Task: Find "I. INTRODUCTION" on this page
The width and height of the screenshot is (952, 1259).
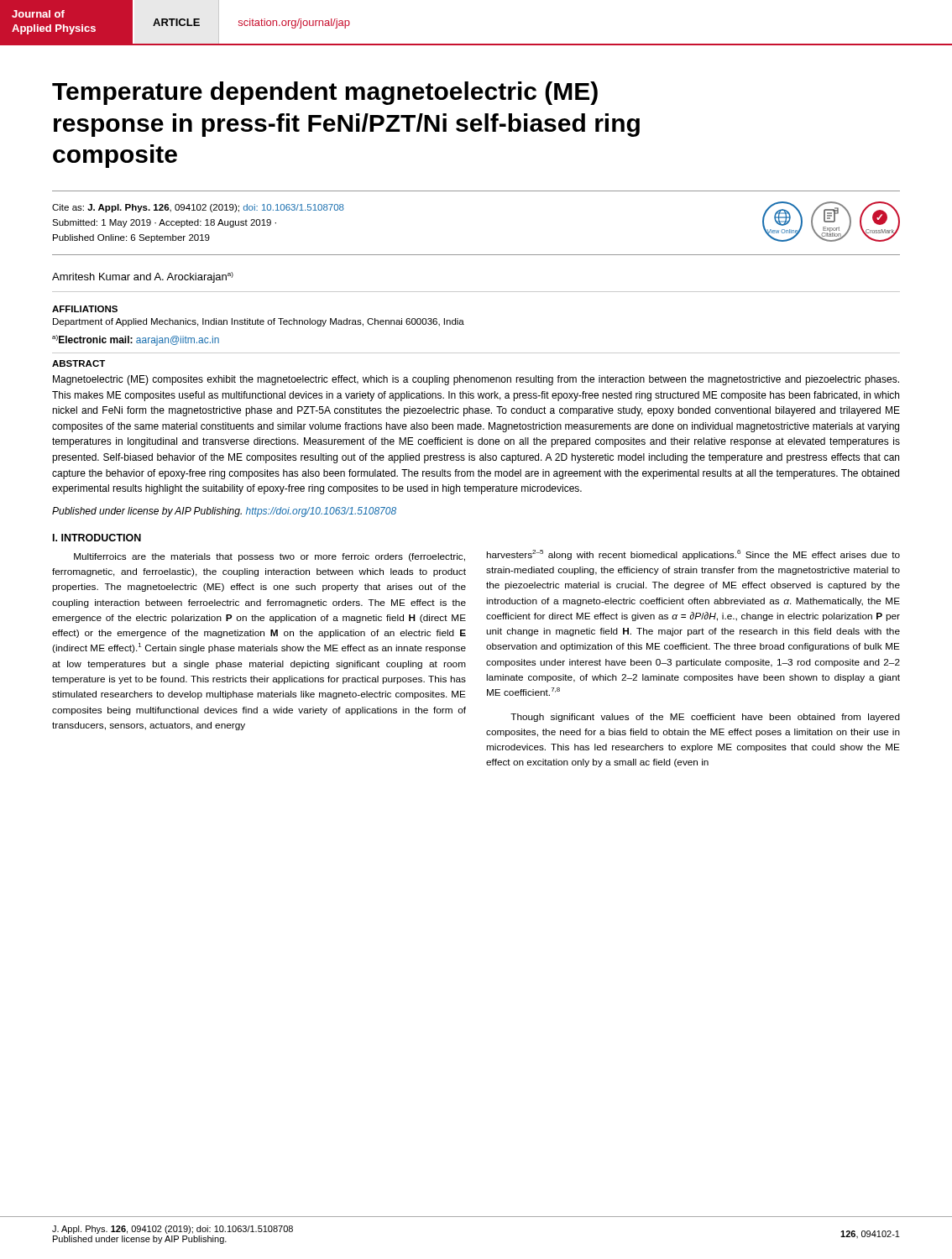Action: (x=97, y=538)
